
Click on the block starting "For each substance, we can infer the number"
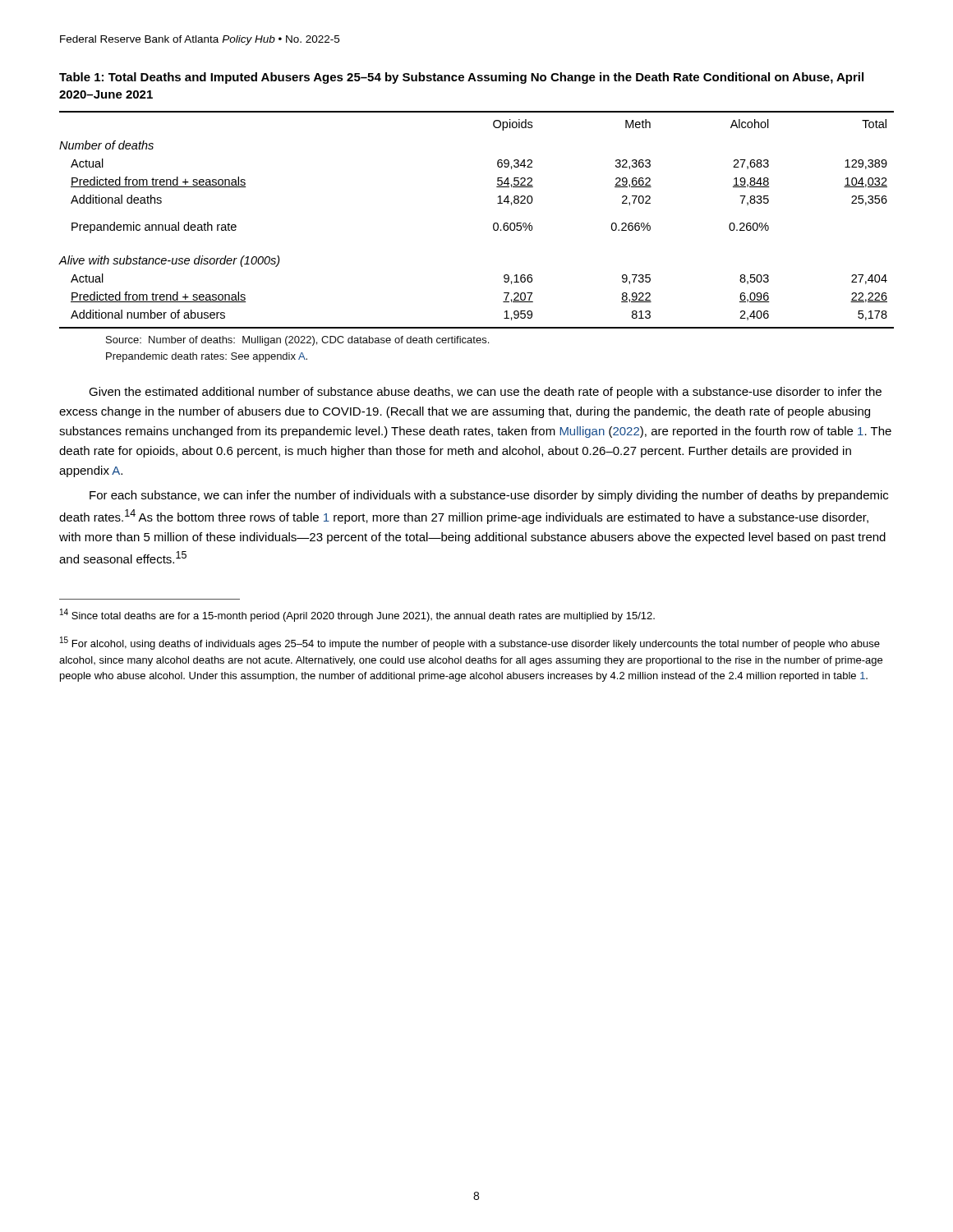pyautogui.click(x=474, y=527)
